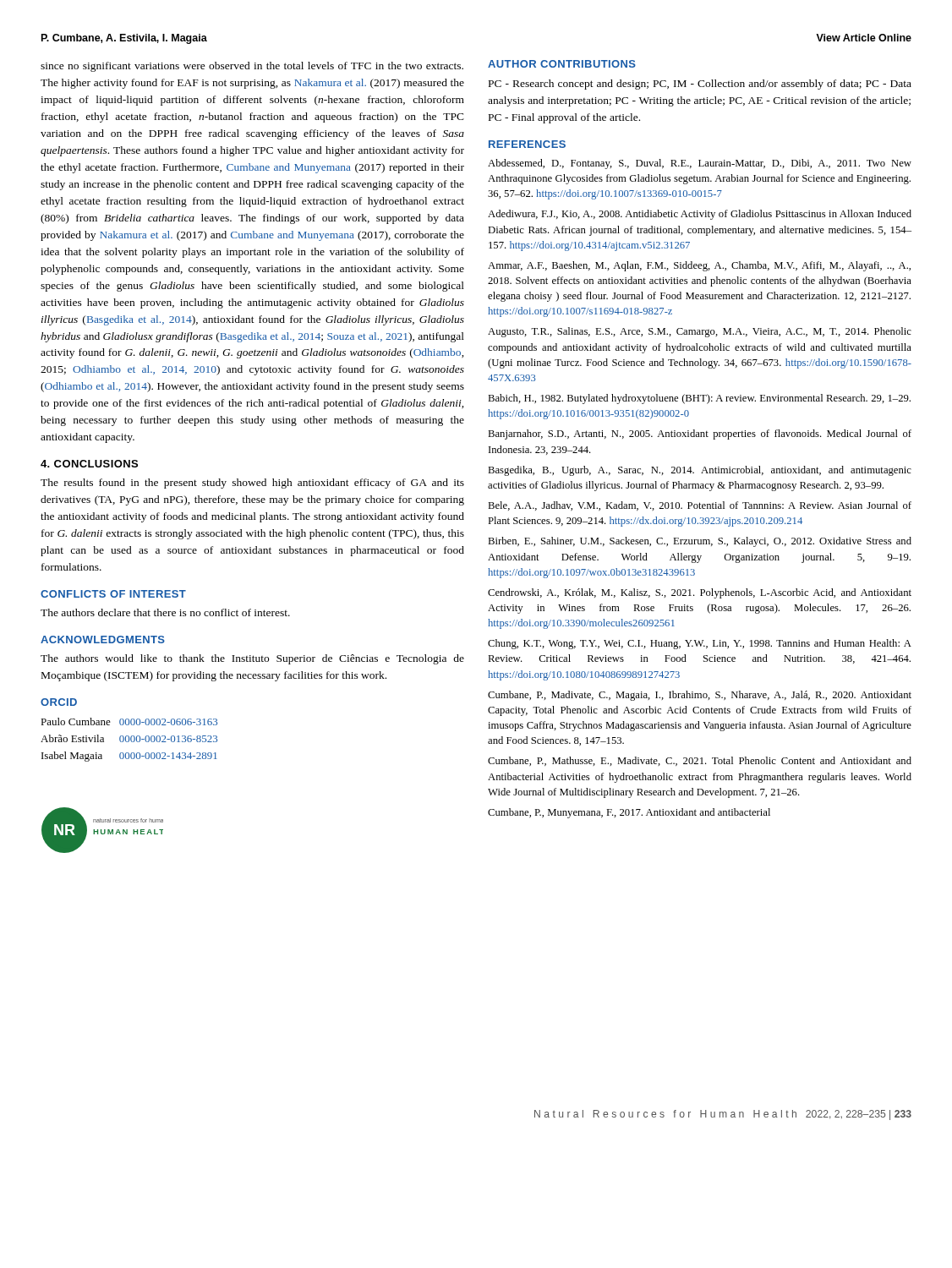Locate the text "AUTHOR CONTRIBUTIONS"
This screenshot has height=1268, width=952.
point(562,64)
